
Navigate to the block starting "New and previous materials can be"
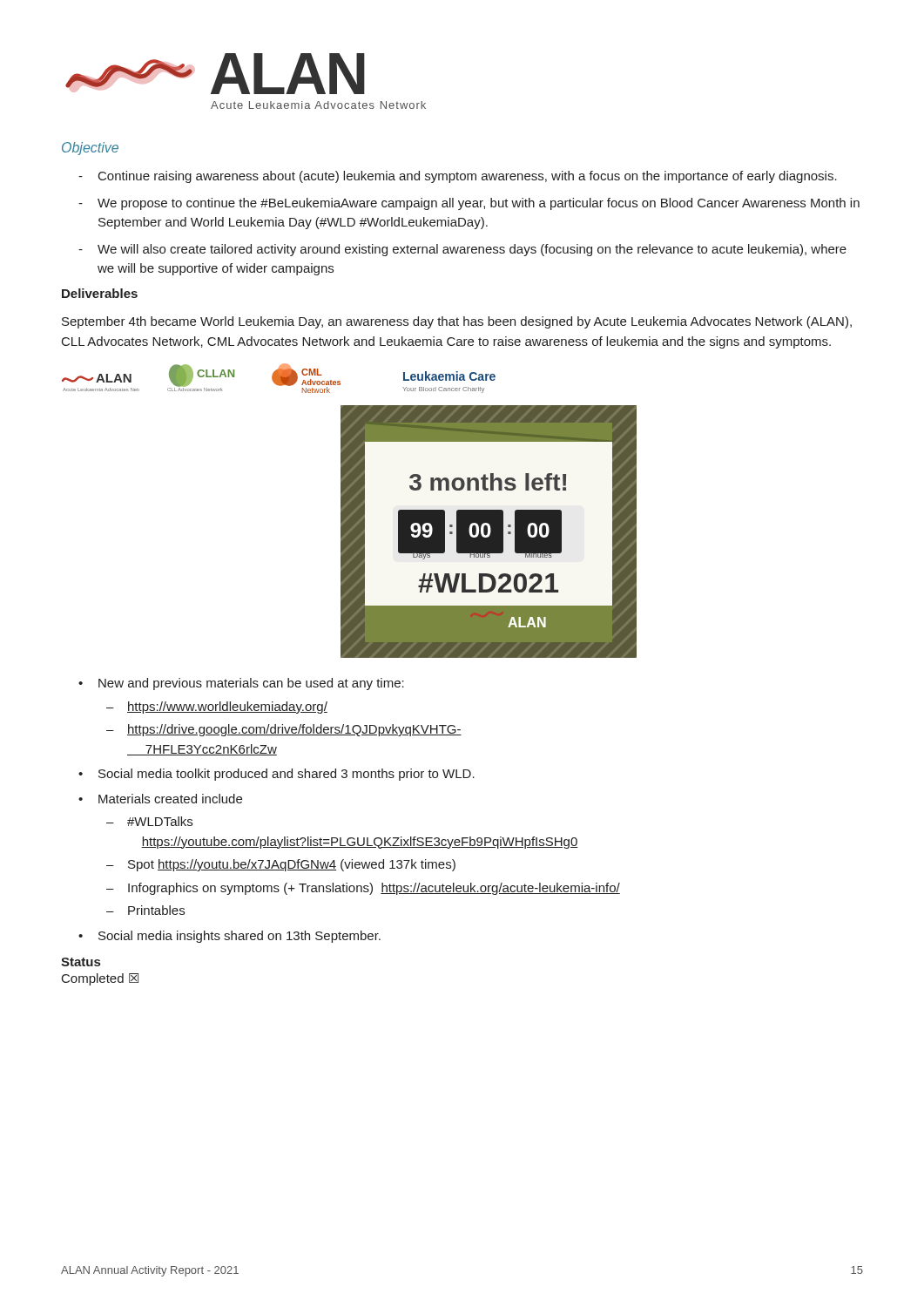click(251, 684)
